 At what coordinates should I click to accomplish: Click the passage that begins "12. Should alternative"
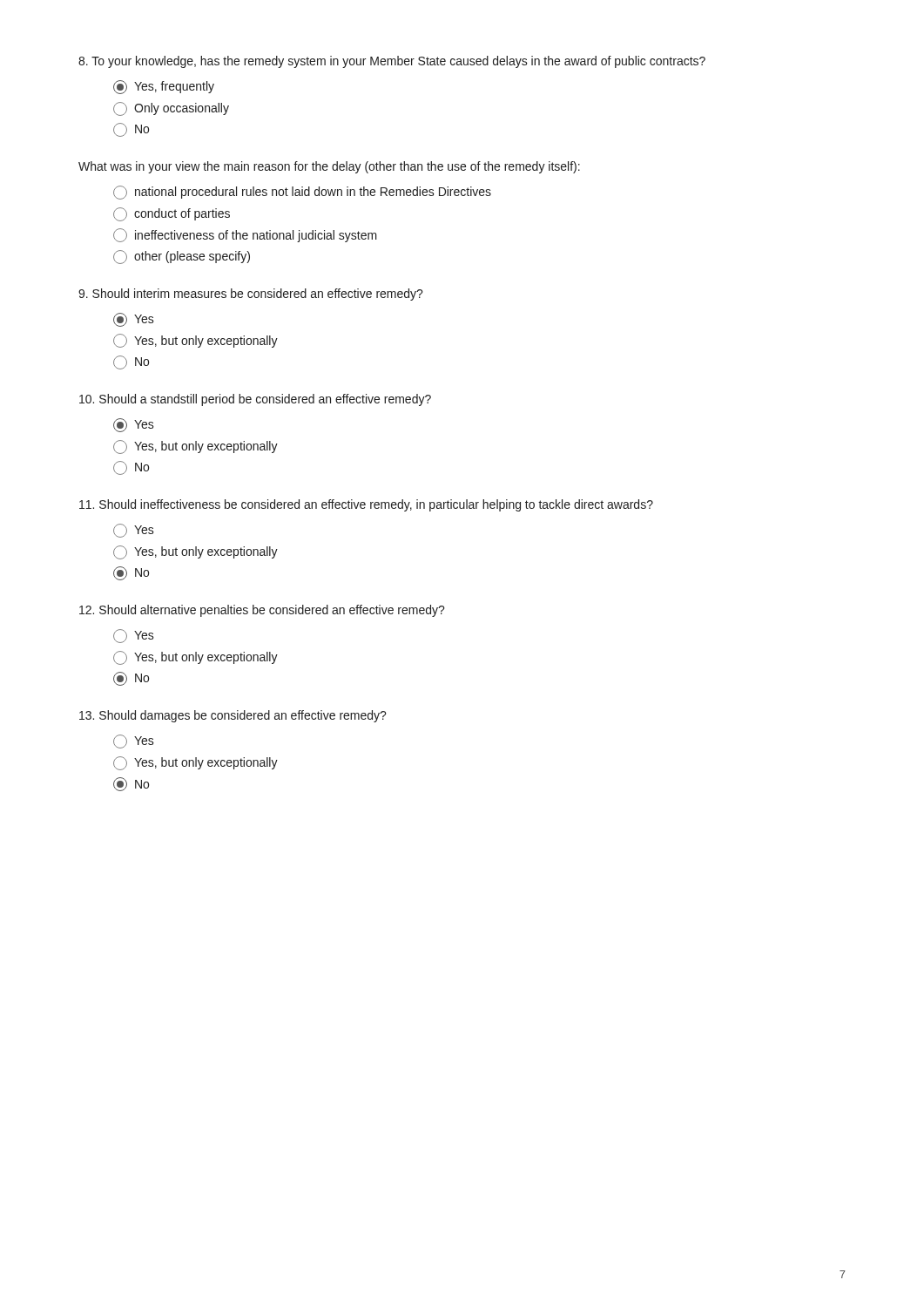[262, 610]
